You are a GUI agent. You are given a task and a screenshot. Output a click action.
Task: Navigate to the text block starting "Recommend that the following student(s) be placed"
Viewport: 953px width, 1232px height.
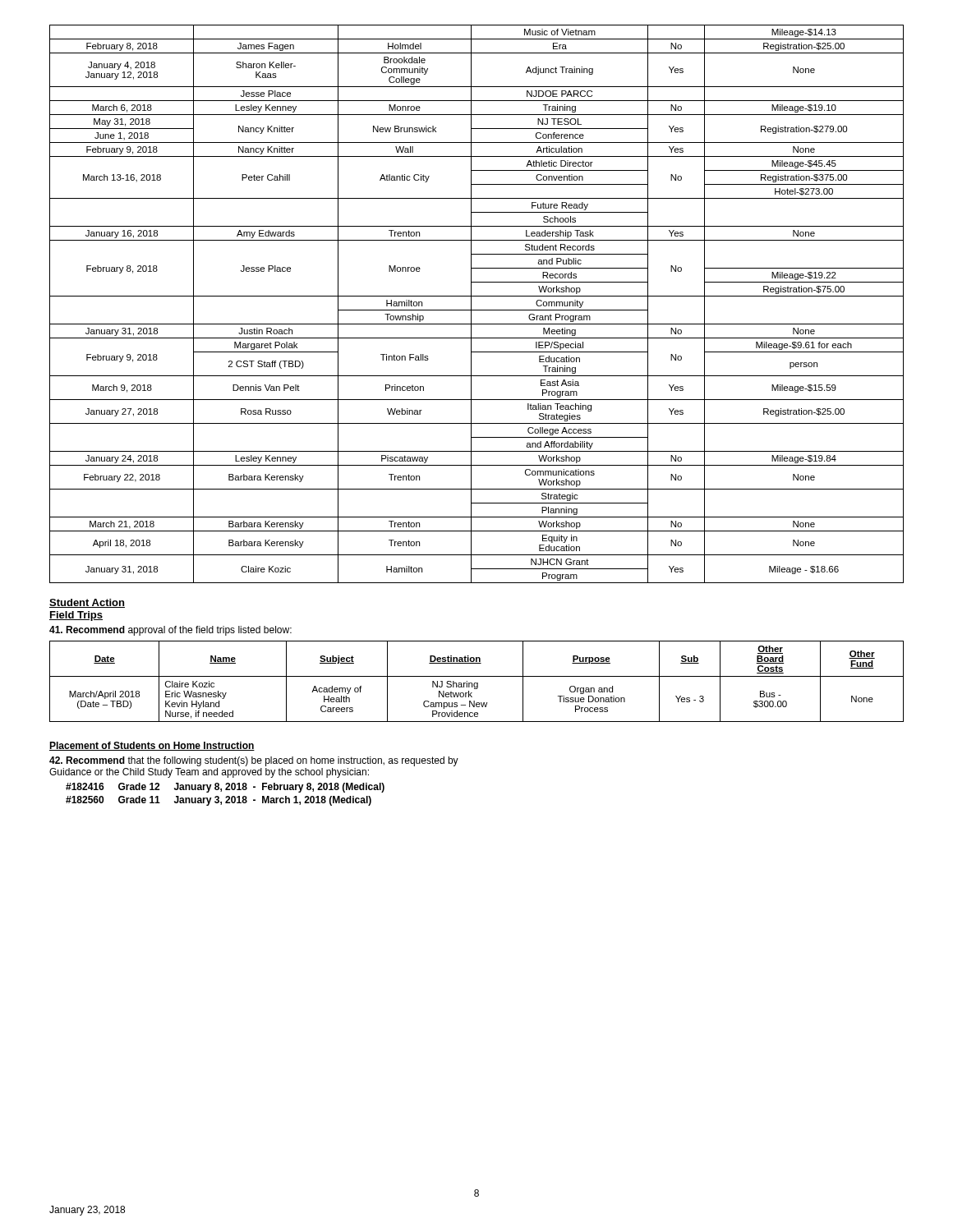[254, 766]
